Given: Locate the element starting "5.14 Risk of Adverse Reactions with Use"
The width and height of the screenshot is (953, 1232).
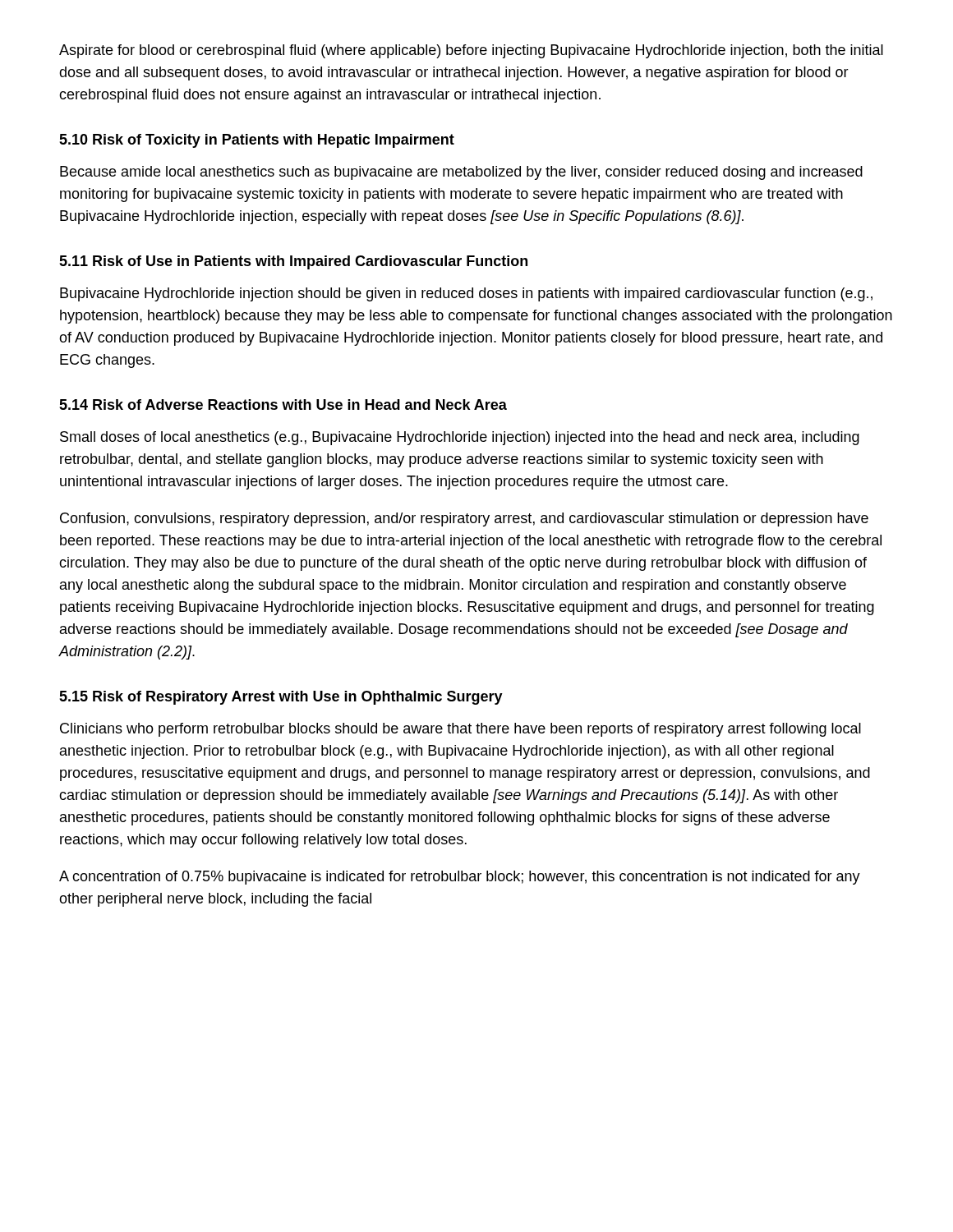Looking at the screenshot, I should pos(283,405).
